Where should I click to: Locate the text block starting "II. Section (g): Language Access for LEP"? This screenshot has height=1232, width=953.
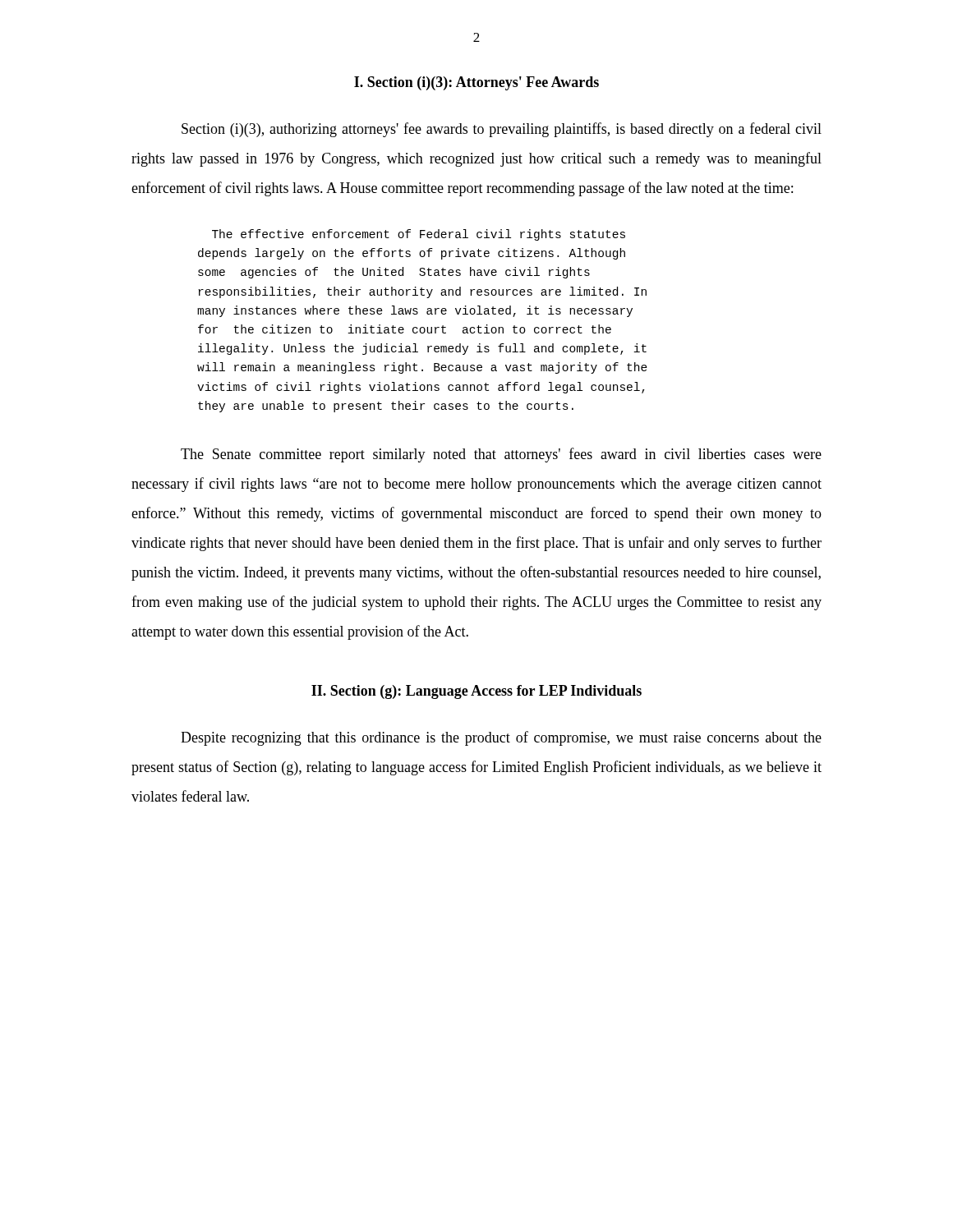pos(476,691)
